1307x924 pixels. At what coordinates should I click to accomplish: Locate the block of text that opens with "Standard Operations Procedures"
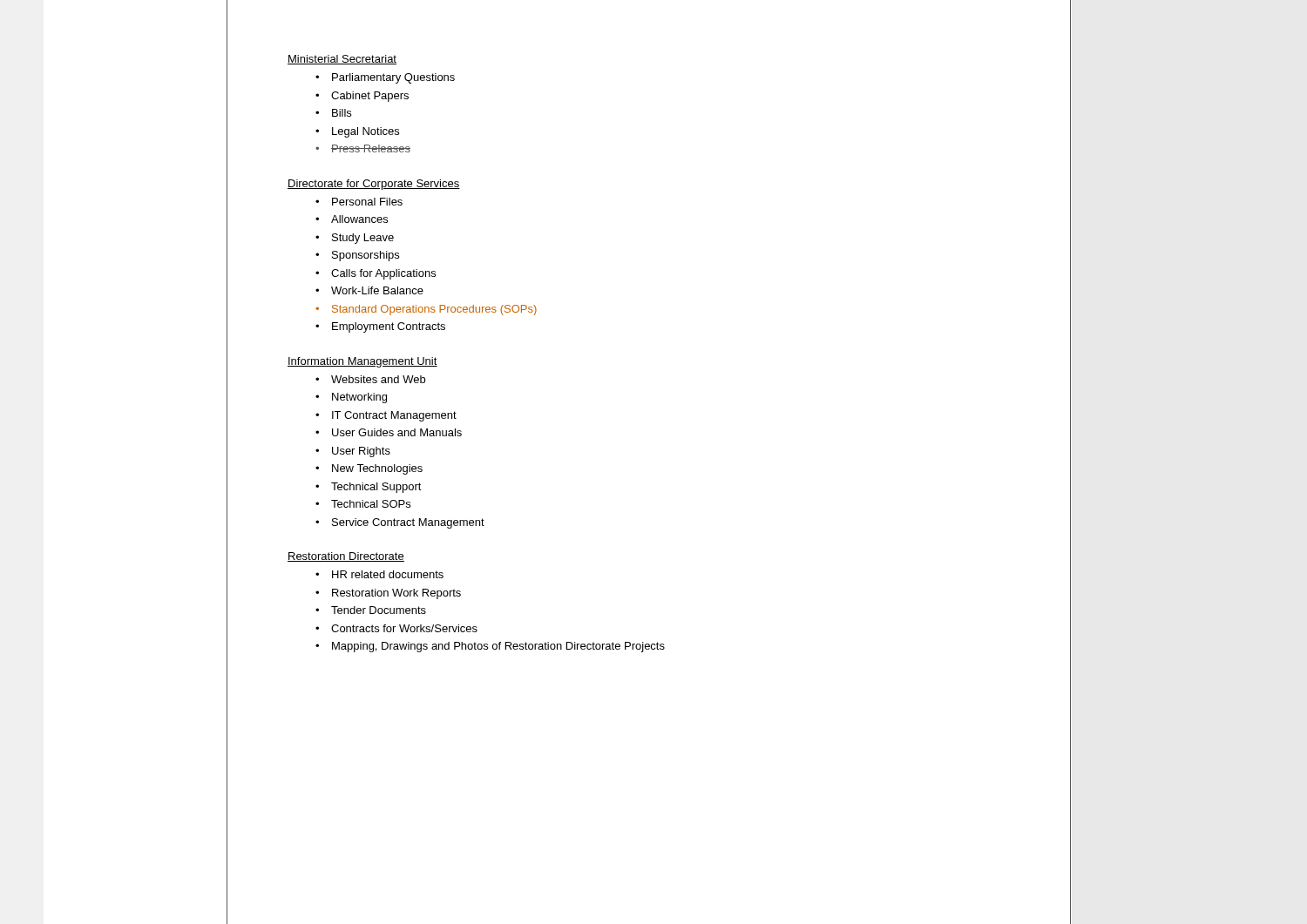tap(434, 308)
